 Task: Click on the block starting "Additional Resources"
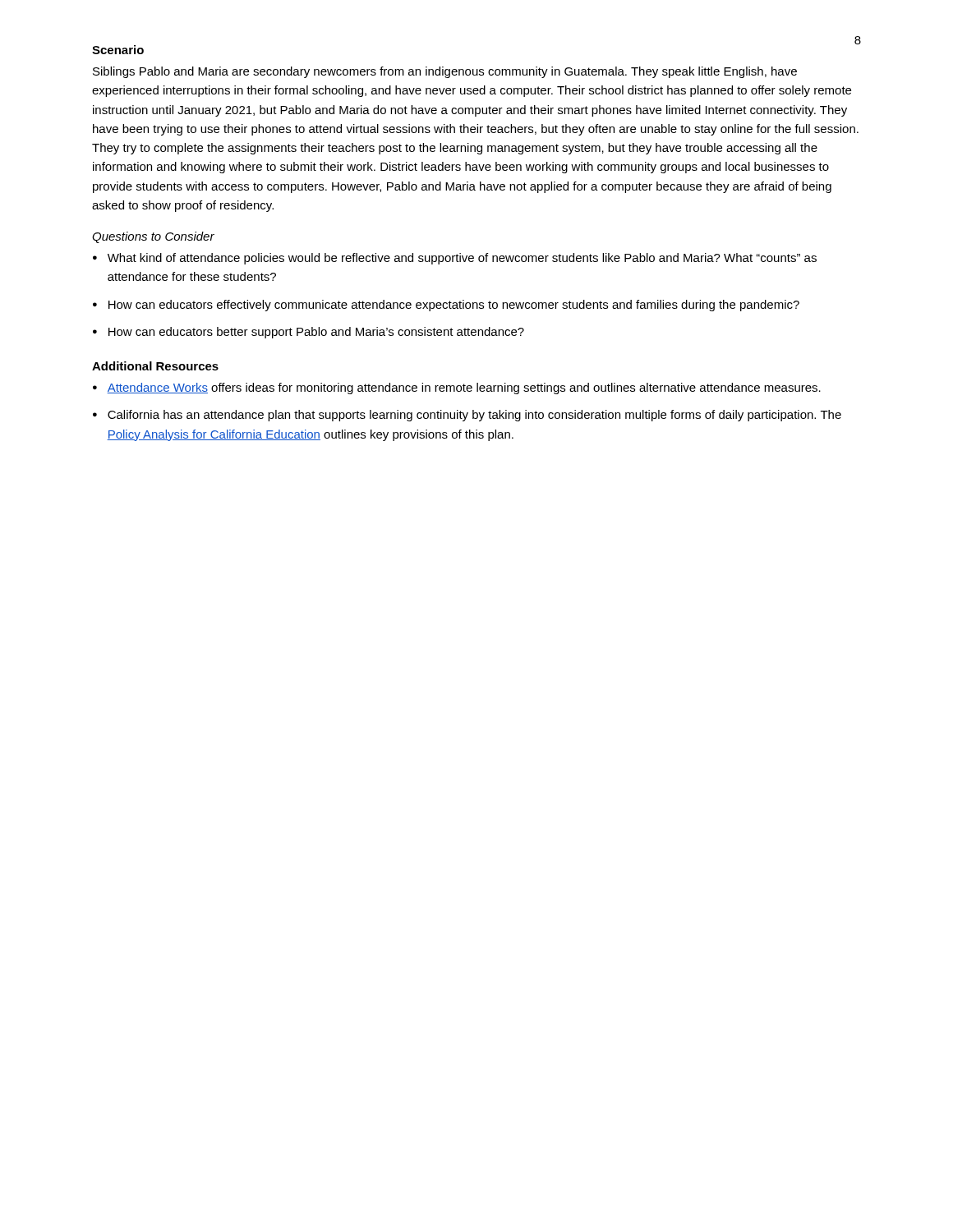click(155, 366)
